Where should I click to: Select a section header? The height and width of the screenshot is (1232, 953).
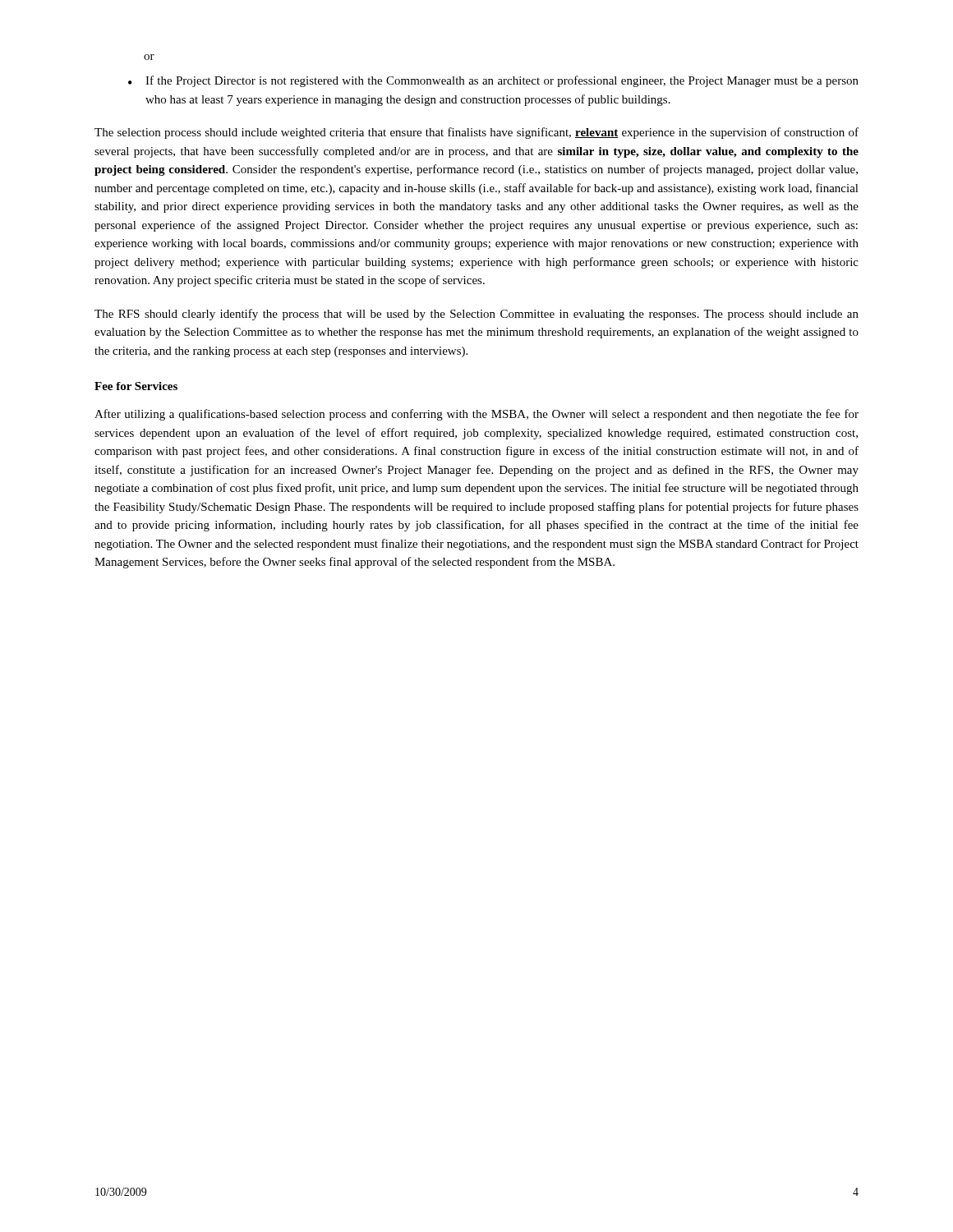(136, 386)
